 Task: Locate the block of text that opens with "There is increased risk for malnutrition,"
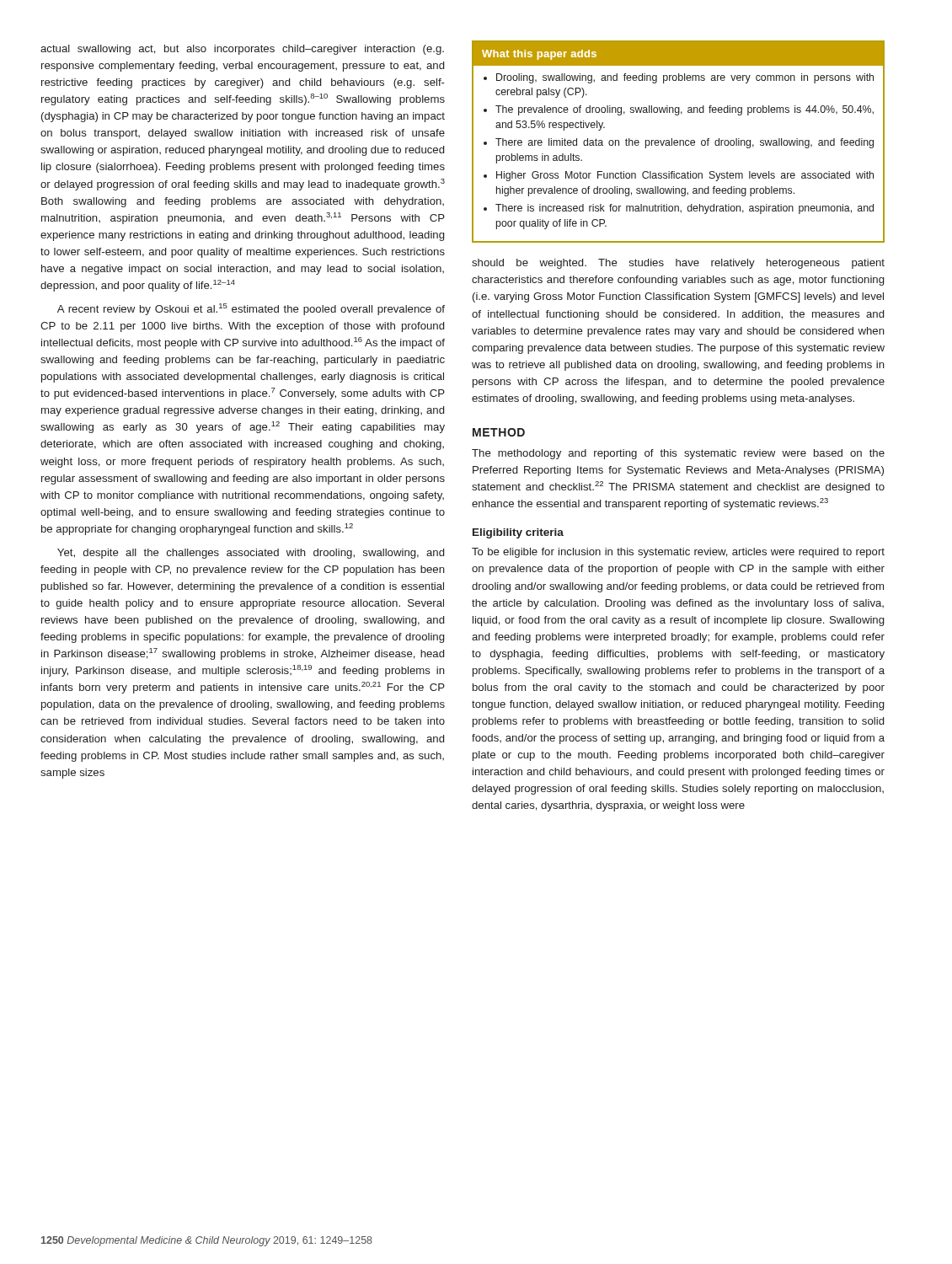(685, 216)
